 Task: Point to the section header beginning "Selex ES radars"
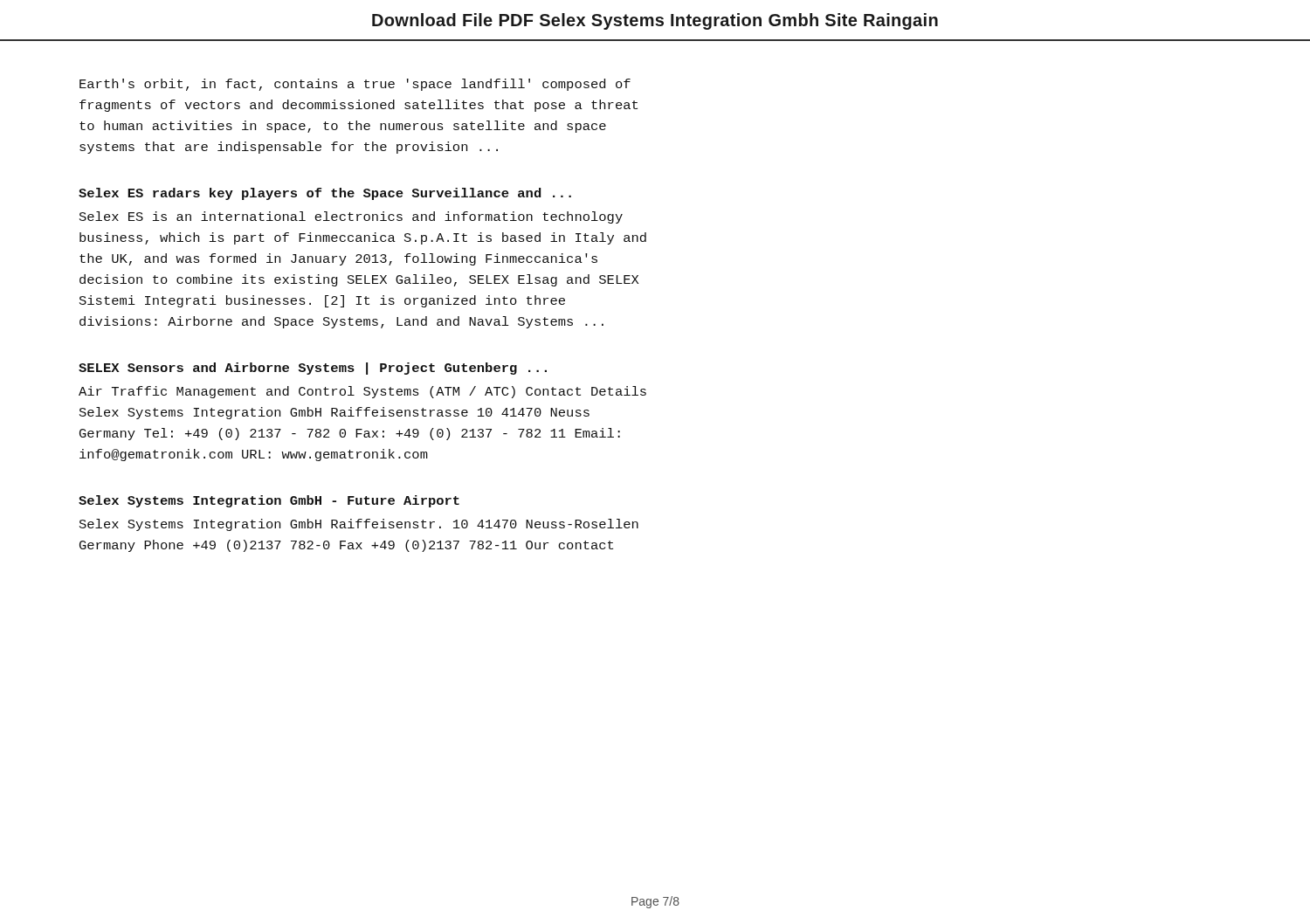[x=326, y=194]
